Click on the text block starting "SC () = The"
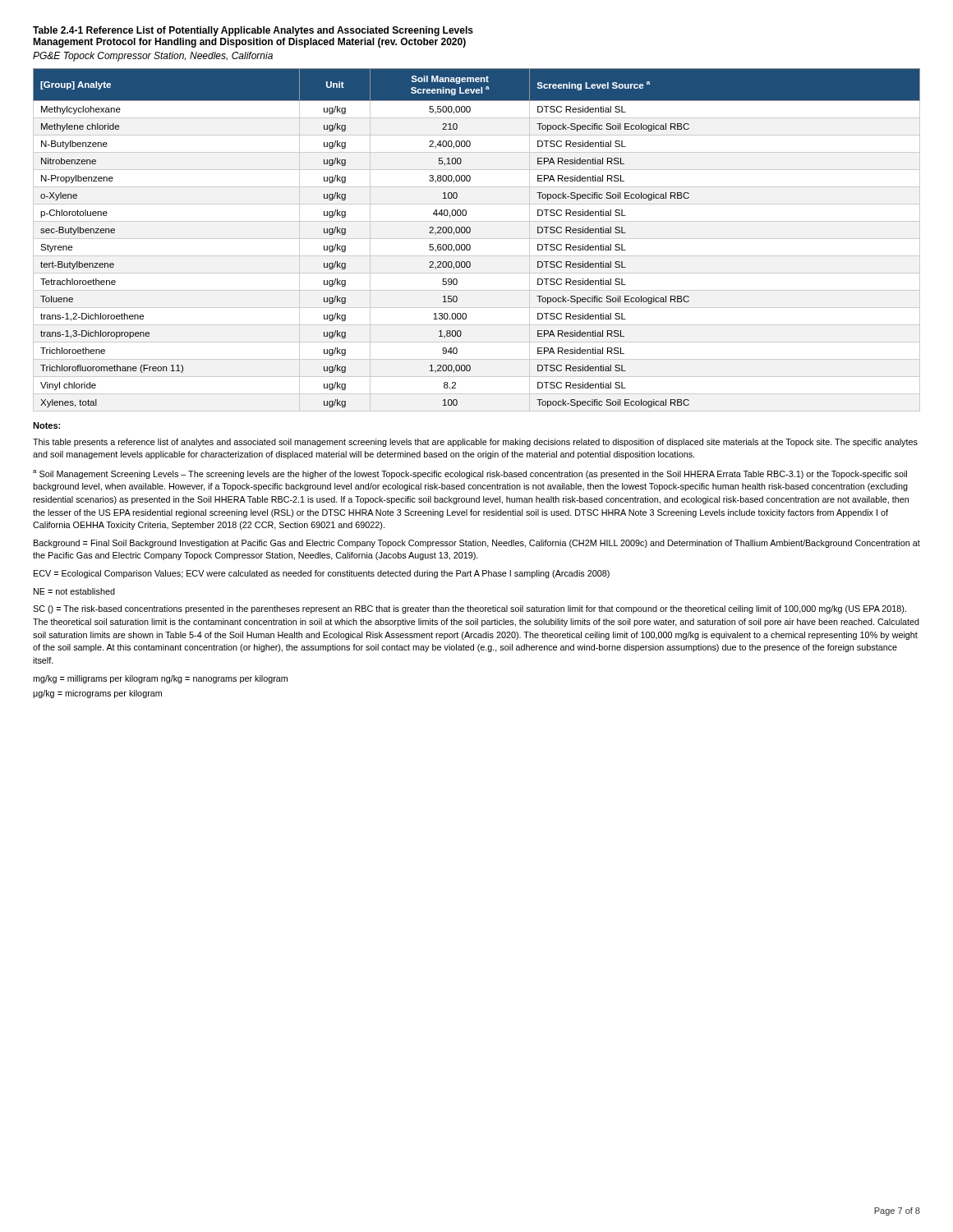Screen dimensions: 1232x953 476,635
